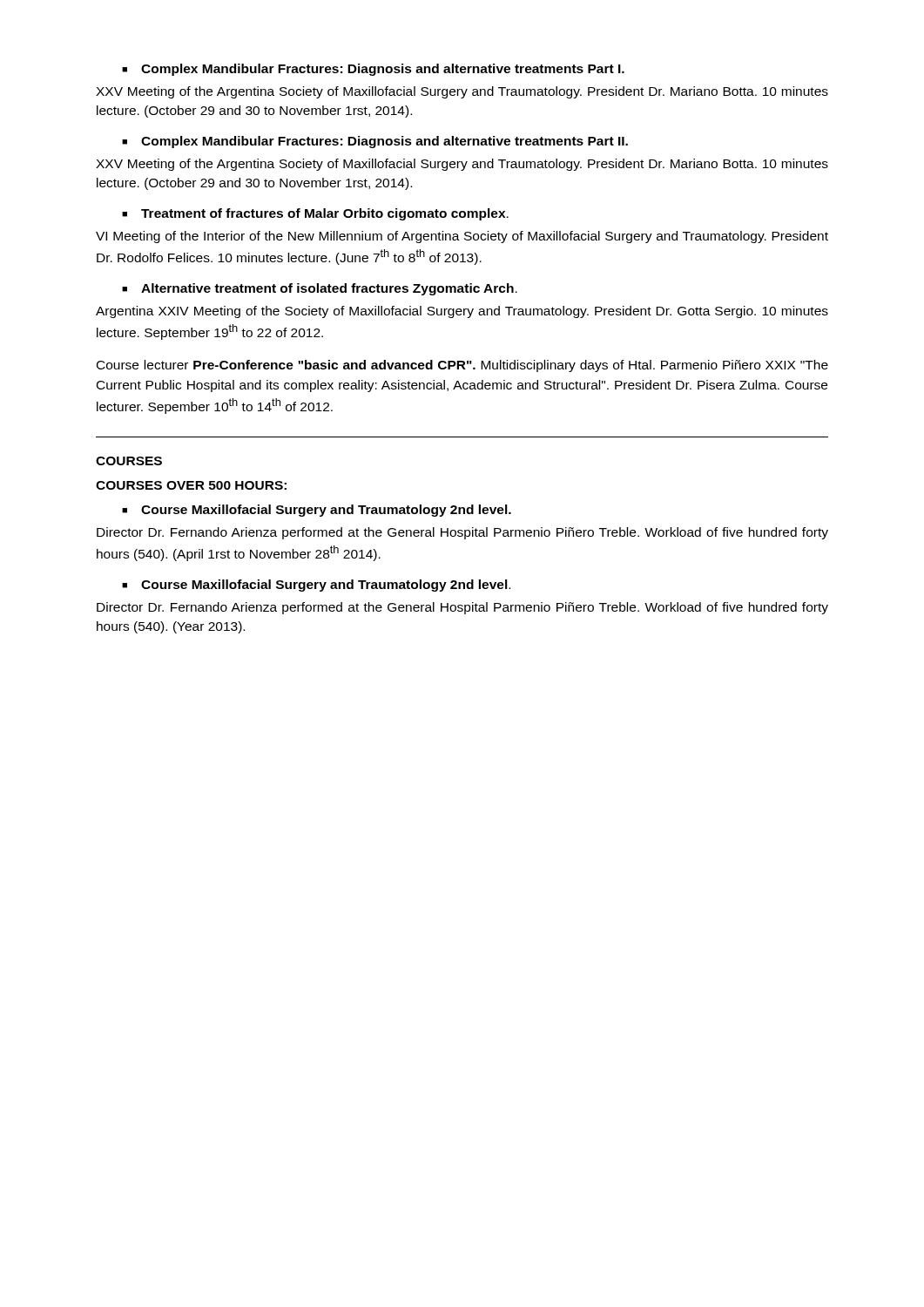
Task: Click on the text starting "VI Meeting of the Interior of"
Action: (x=462, y=247)
